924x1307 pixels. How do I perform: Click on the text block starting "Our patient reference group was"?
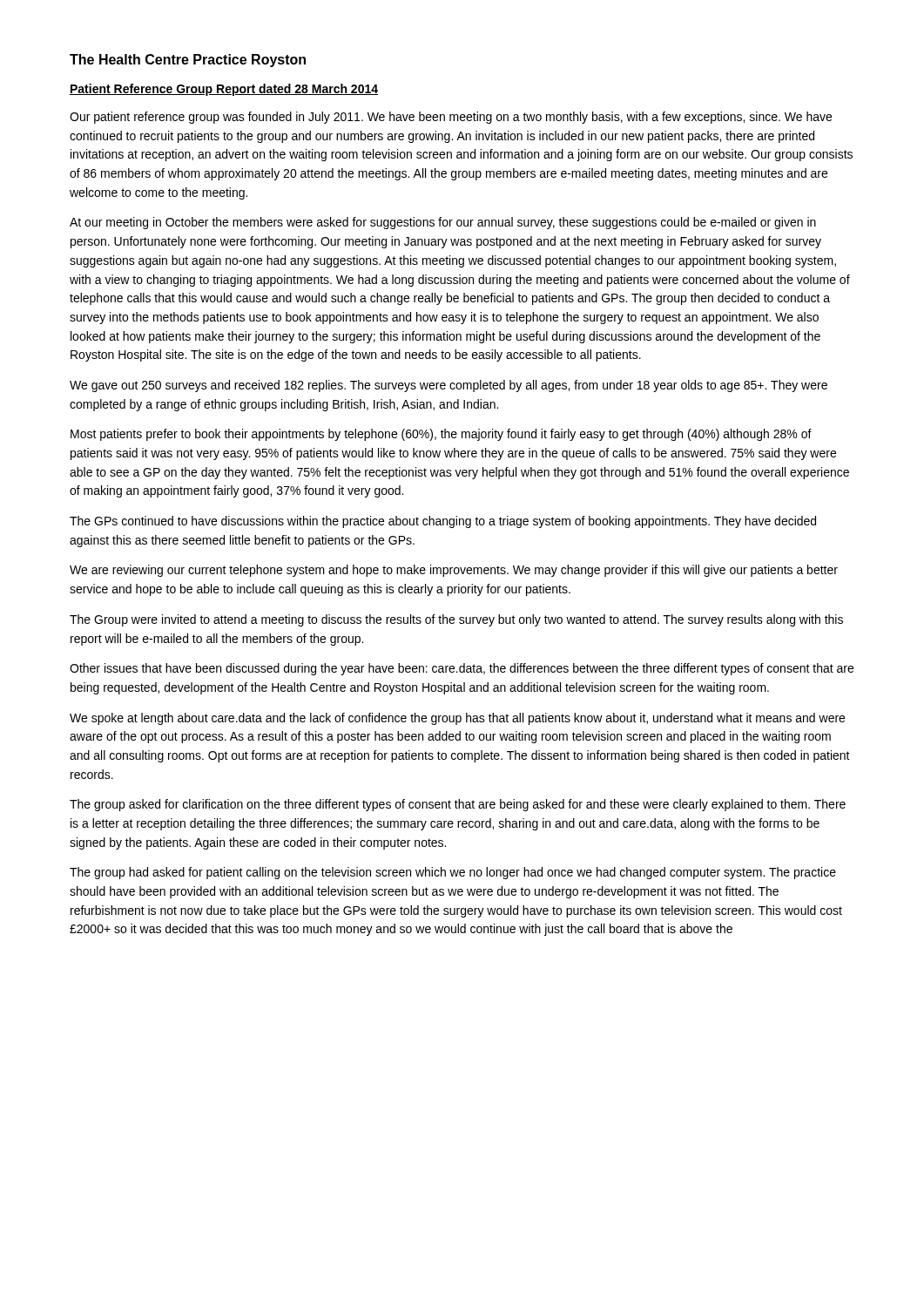pyautogui.click(x=461, y=155)
